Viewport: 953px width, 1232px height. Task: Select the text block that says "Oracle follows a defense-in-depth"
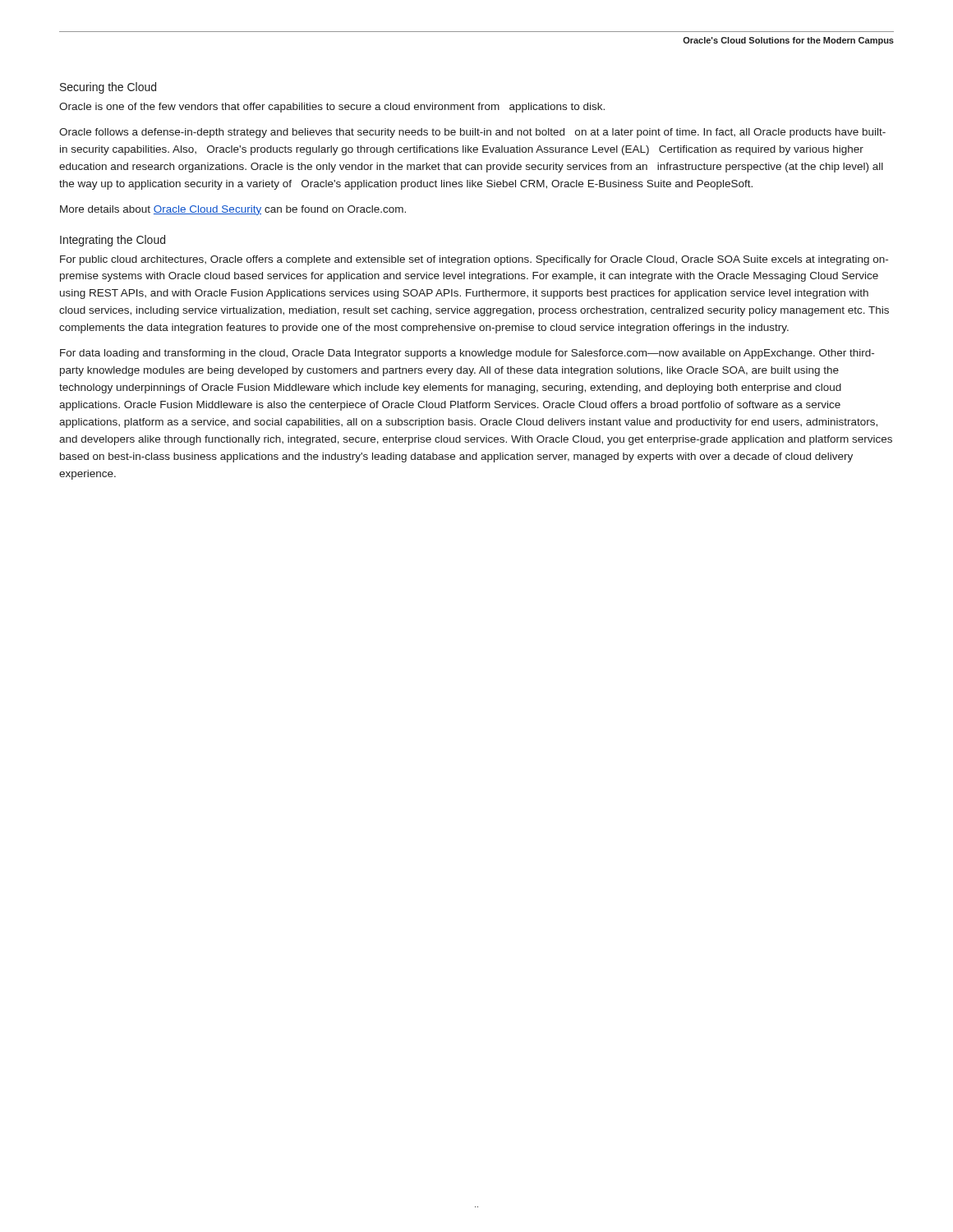[473, 158]
